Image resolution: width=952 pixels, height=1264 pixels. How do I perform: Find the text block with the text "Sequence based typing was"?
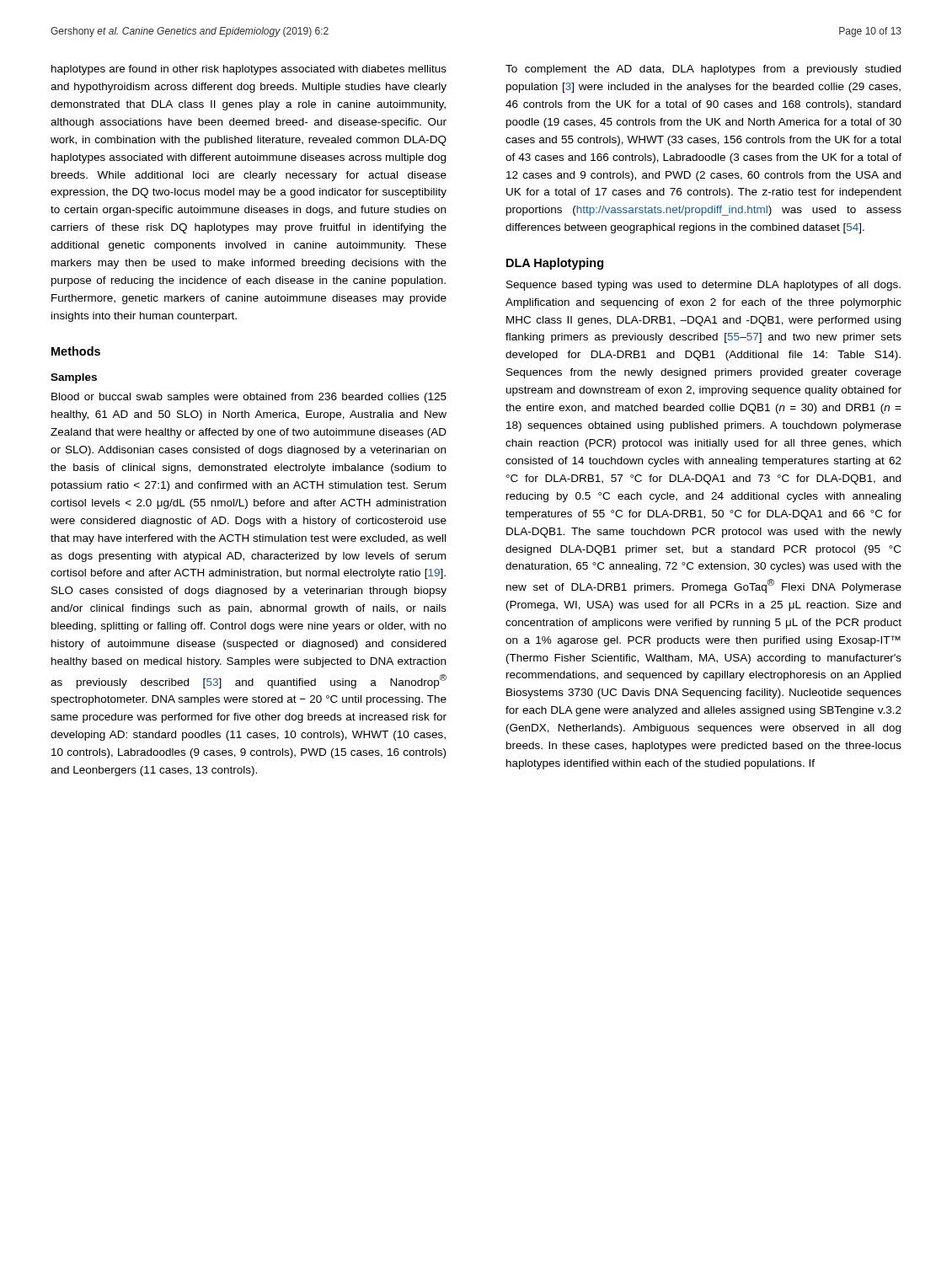pyautogui.click(x=703, y=524)
